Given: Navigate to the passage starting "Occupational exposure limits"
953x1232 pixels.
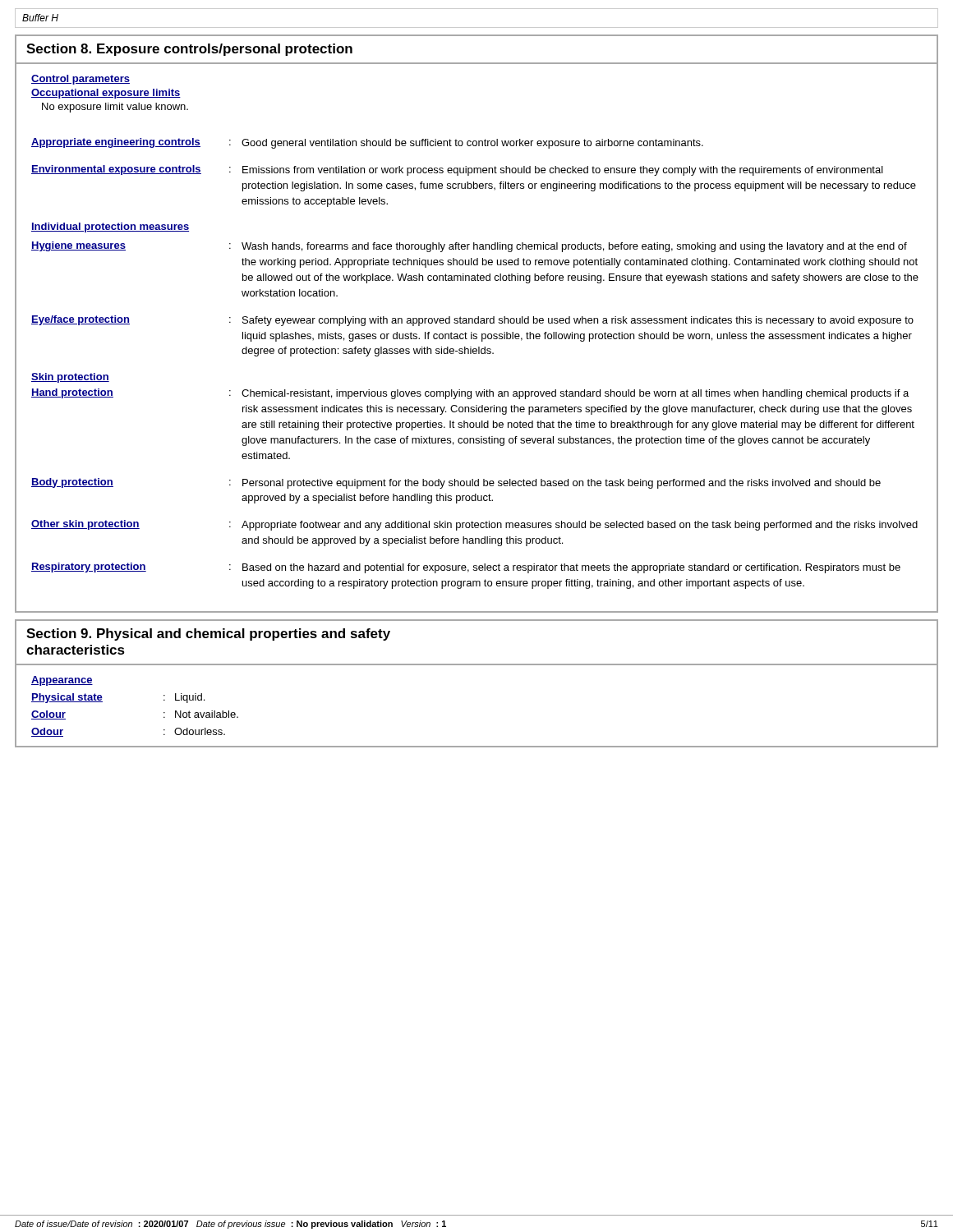Looking at the screenshot, I should [x=106, y=92].
